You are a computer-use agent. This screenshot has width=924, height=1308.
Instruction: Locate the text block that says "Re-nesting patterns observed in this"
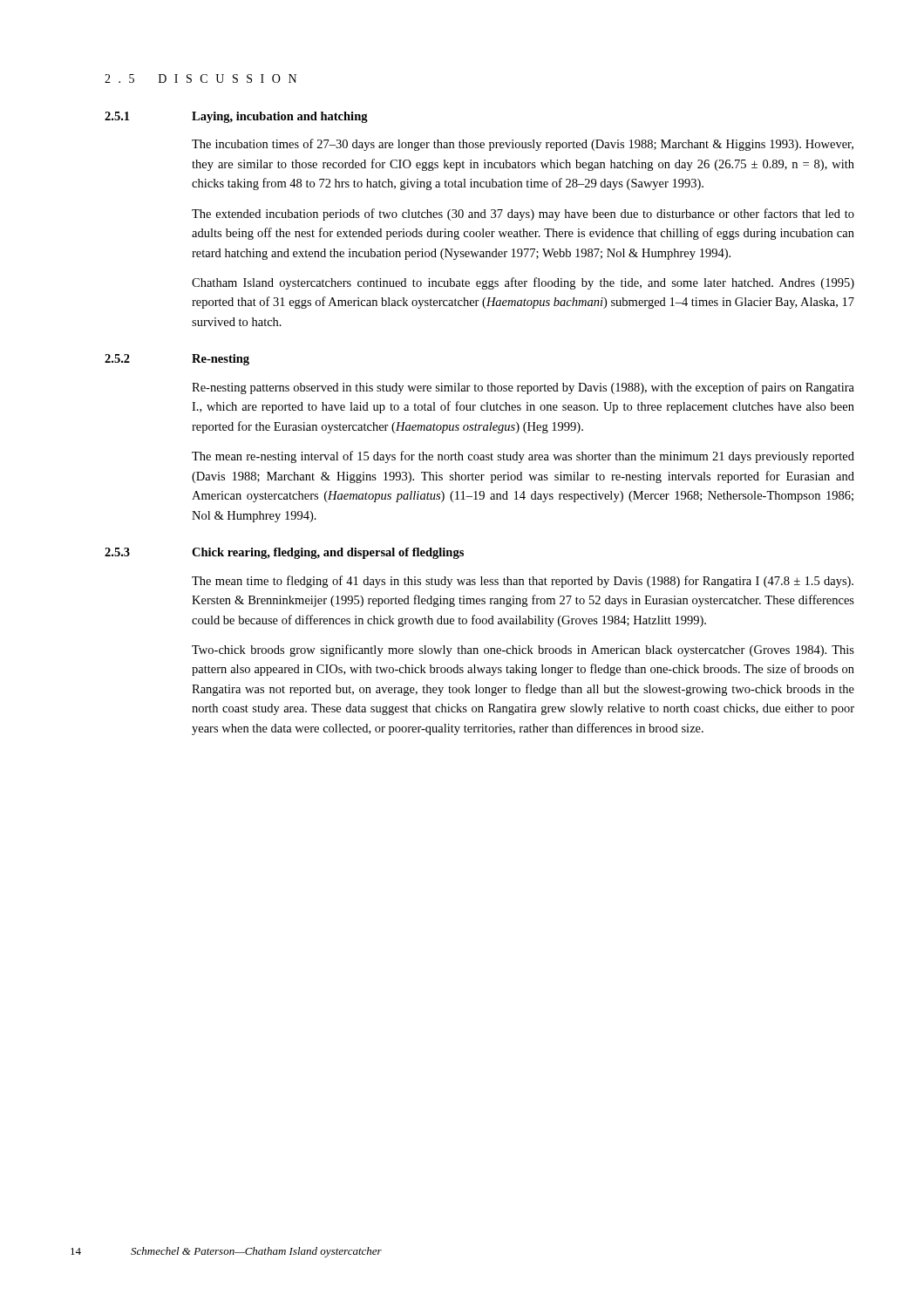click(523, 407)
